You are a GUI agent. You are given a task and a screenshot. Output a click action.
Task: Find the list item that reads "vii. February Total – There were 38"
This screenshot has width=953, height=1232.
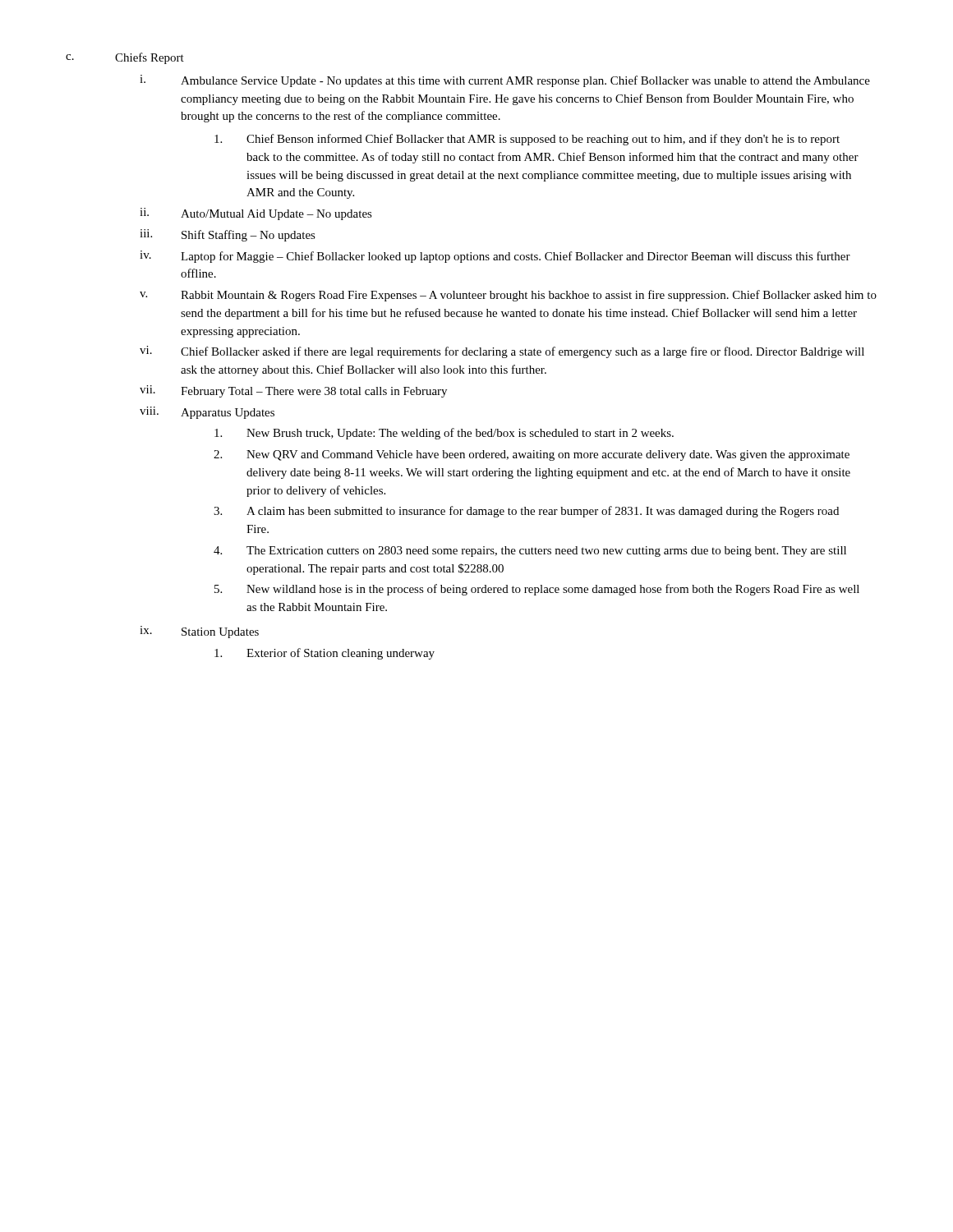coord(294,391)
